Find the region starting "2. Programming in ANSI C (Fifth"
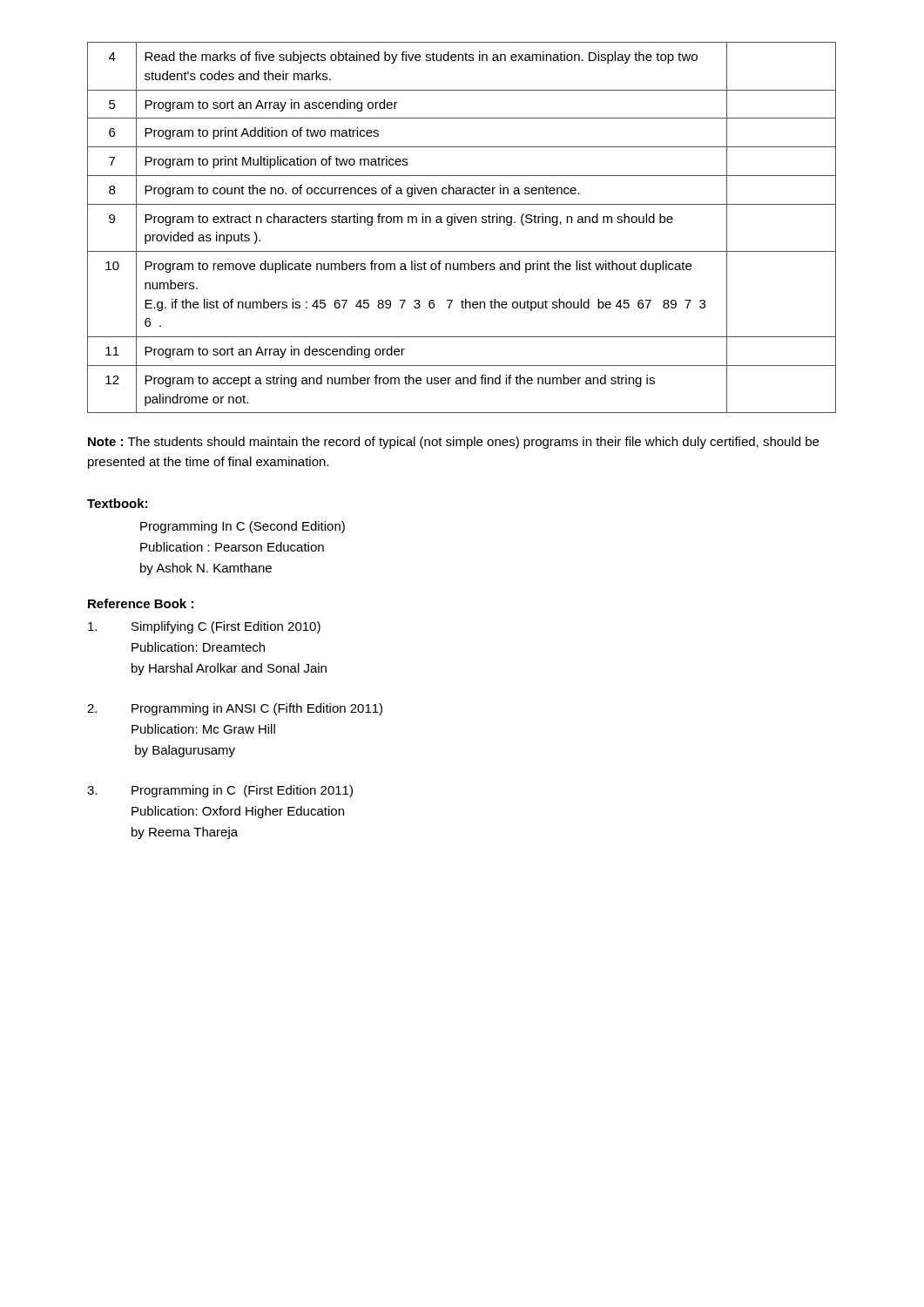924x1307 pixels. click(235, 709)
